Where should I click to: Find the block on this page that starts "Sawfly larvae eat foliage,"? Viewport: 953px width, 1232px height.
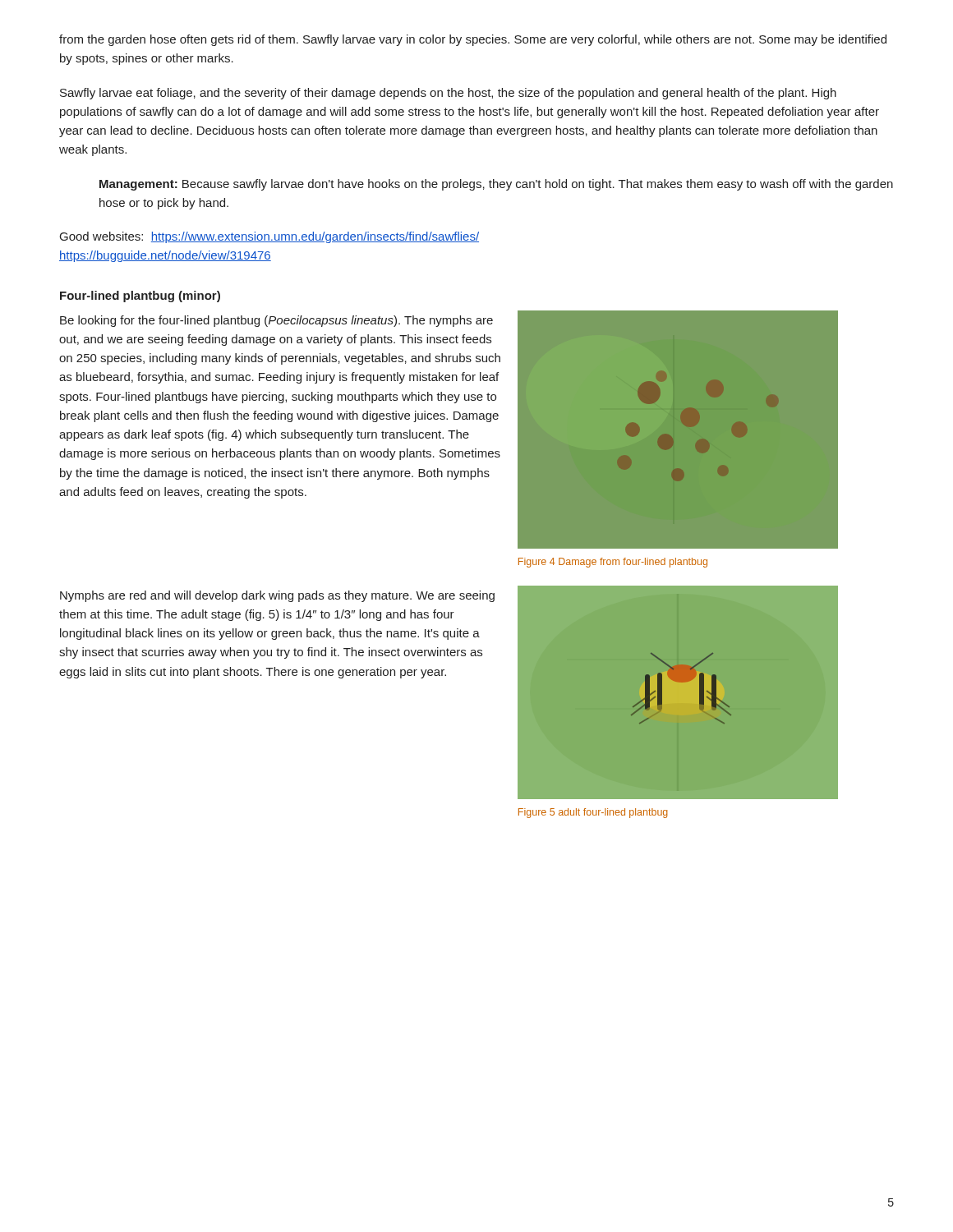click(x=469, y=121)
